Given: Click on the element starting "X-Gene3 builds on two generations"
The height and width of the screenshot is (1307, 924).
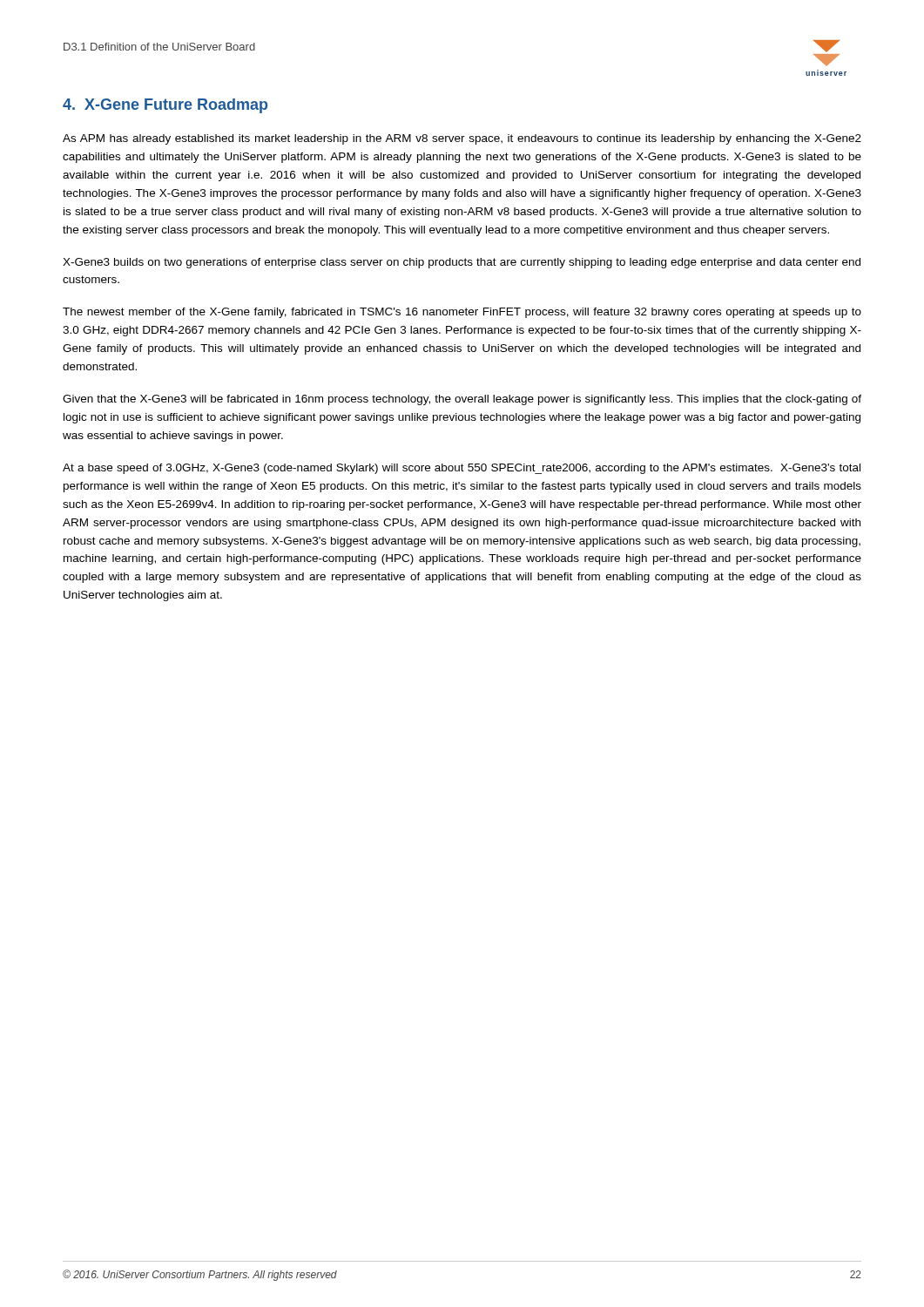Looking at the screenshot, I should tap(462, 271).
